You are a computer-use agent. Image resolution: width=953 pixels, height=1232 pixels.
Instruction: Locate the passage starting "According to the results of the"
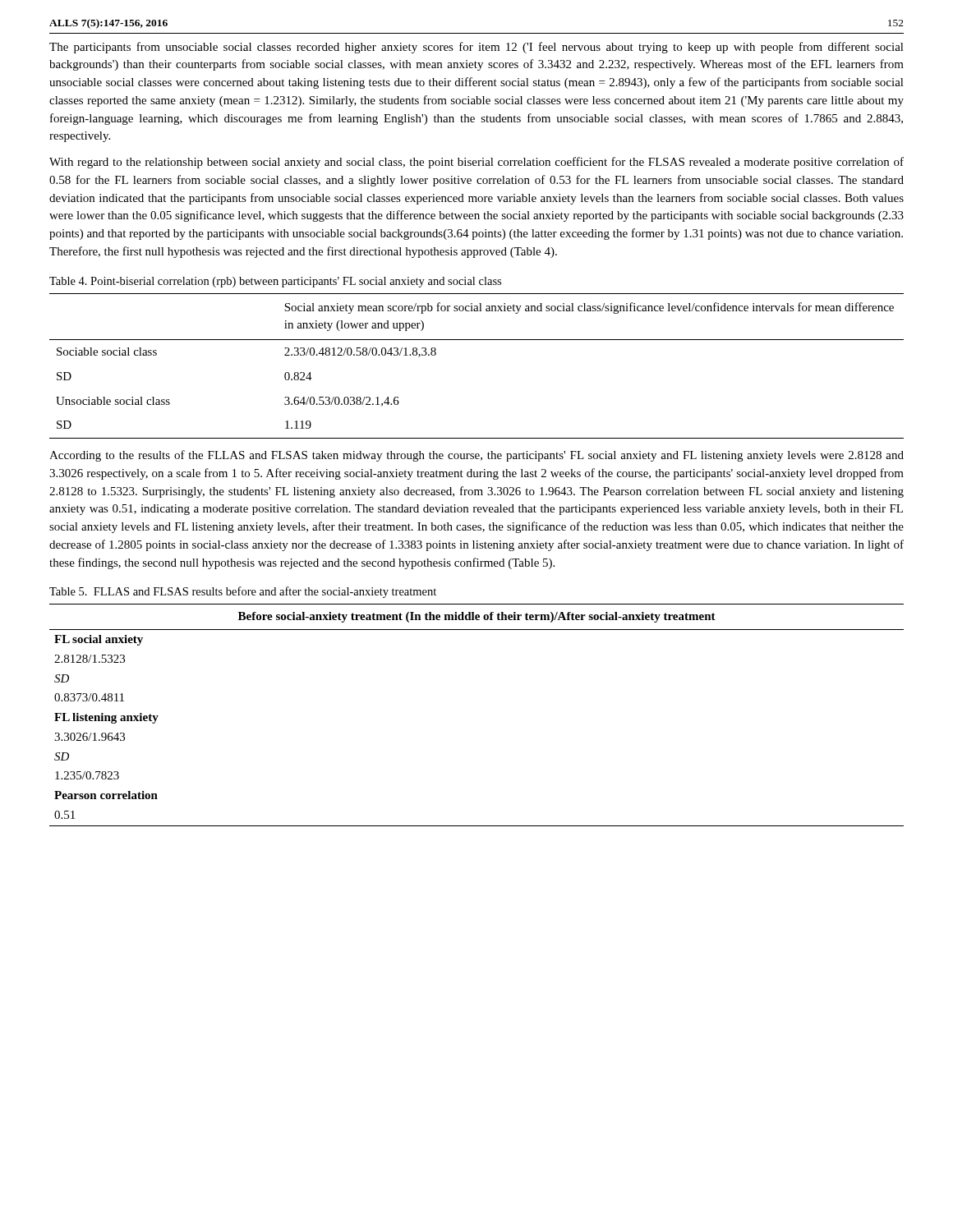(476, 509)
